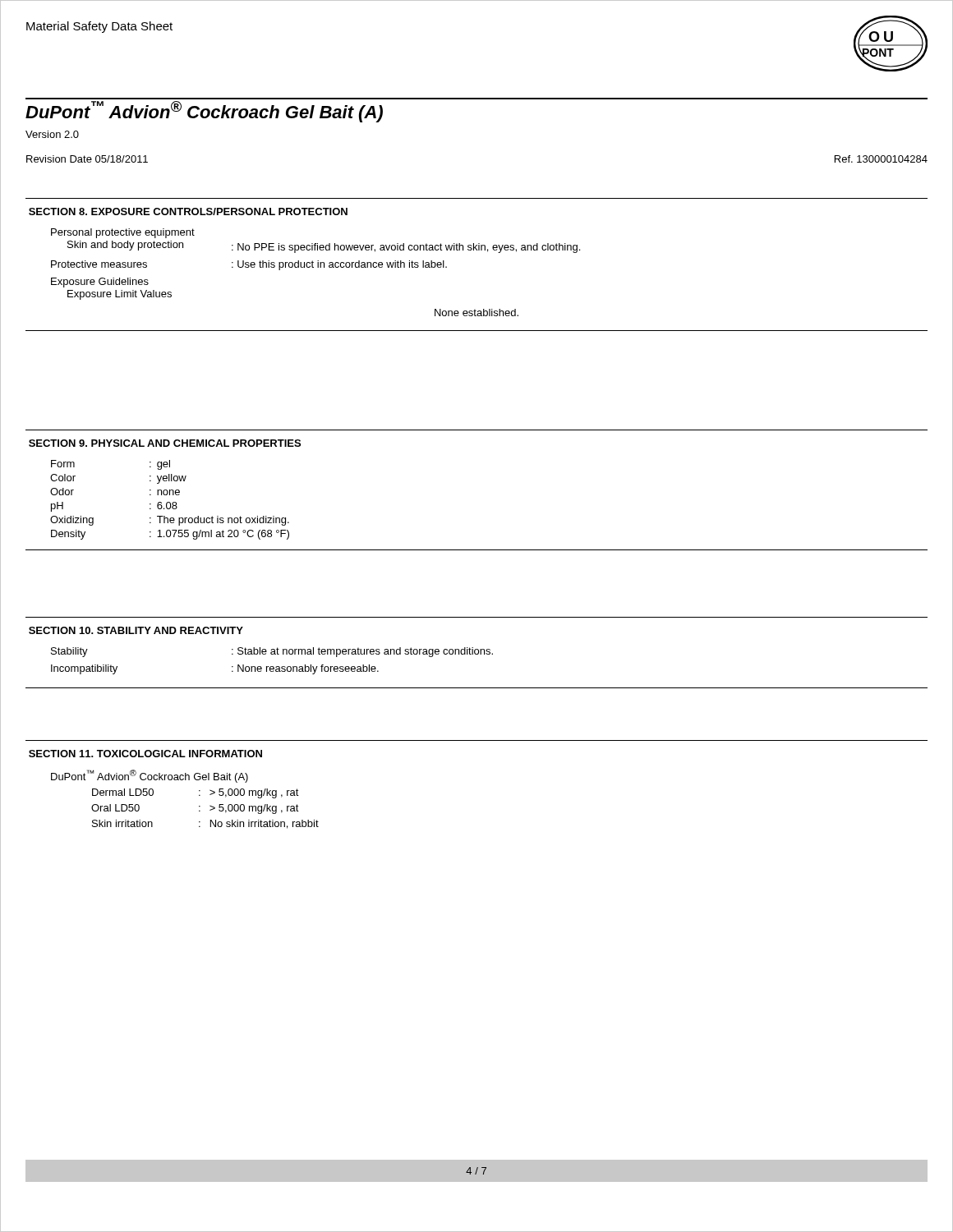Viewport: 953px width, 1232px height.
Task: Find the passage starting "Version 2.0"
Action: click(x=52, y=134)
